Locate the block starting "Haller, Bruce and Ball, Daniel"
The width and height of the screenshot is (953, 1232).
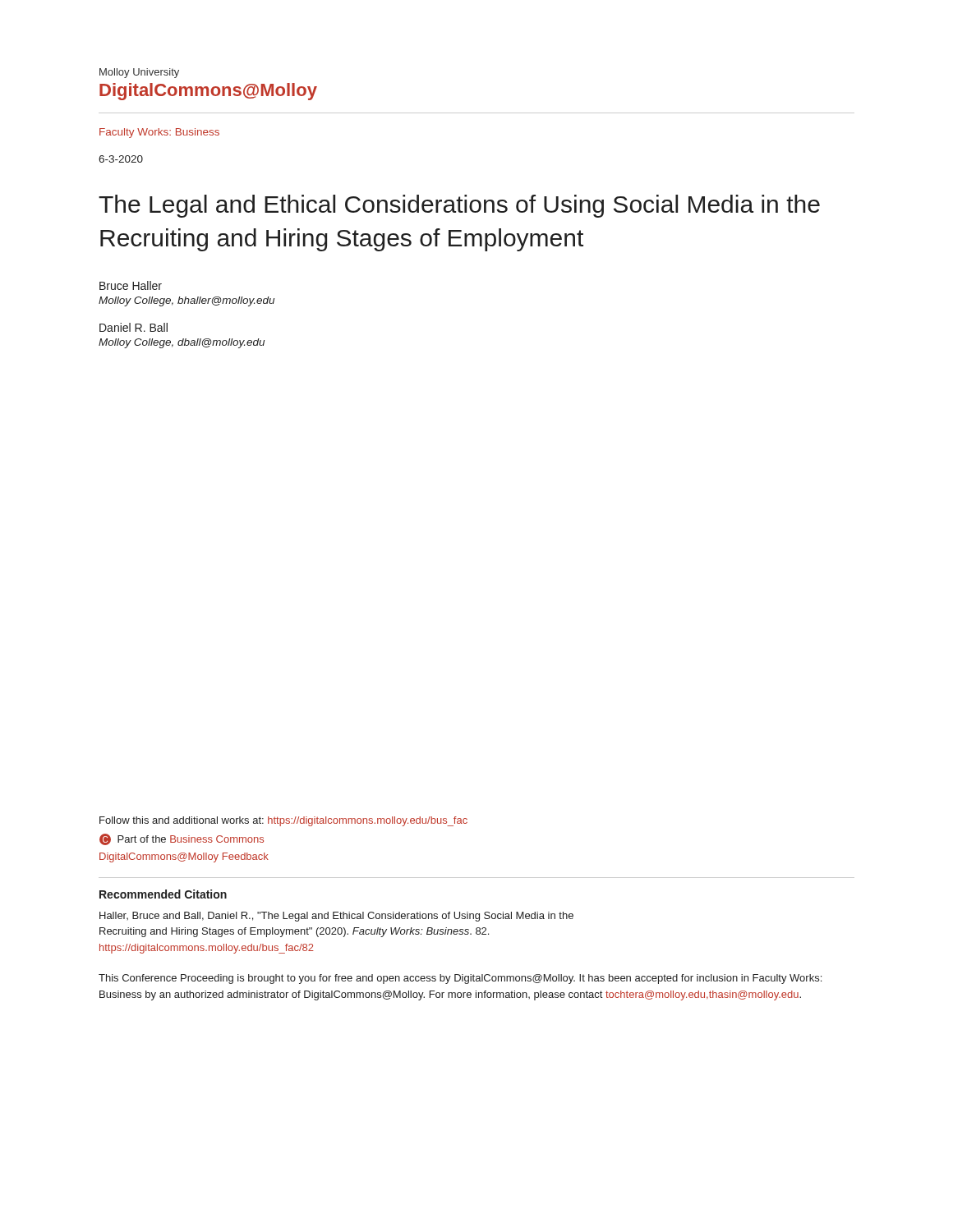coord(336,931)
